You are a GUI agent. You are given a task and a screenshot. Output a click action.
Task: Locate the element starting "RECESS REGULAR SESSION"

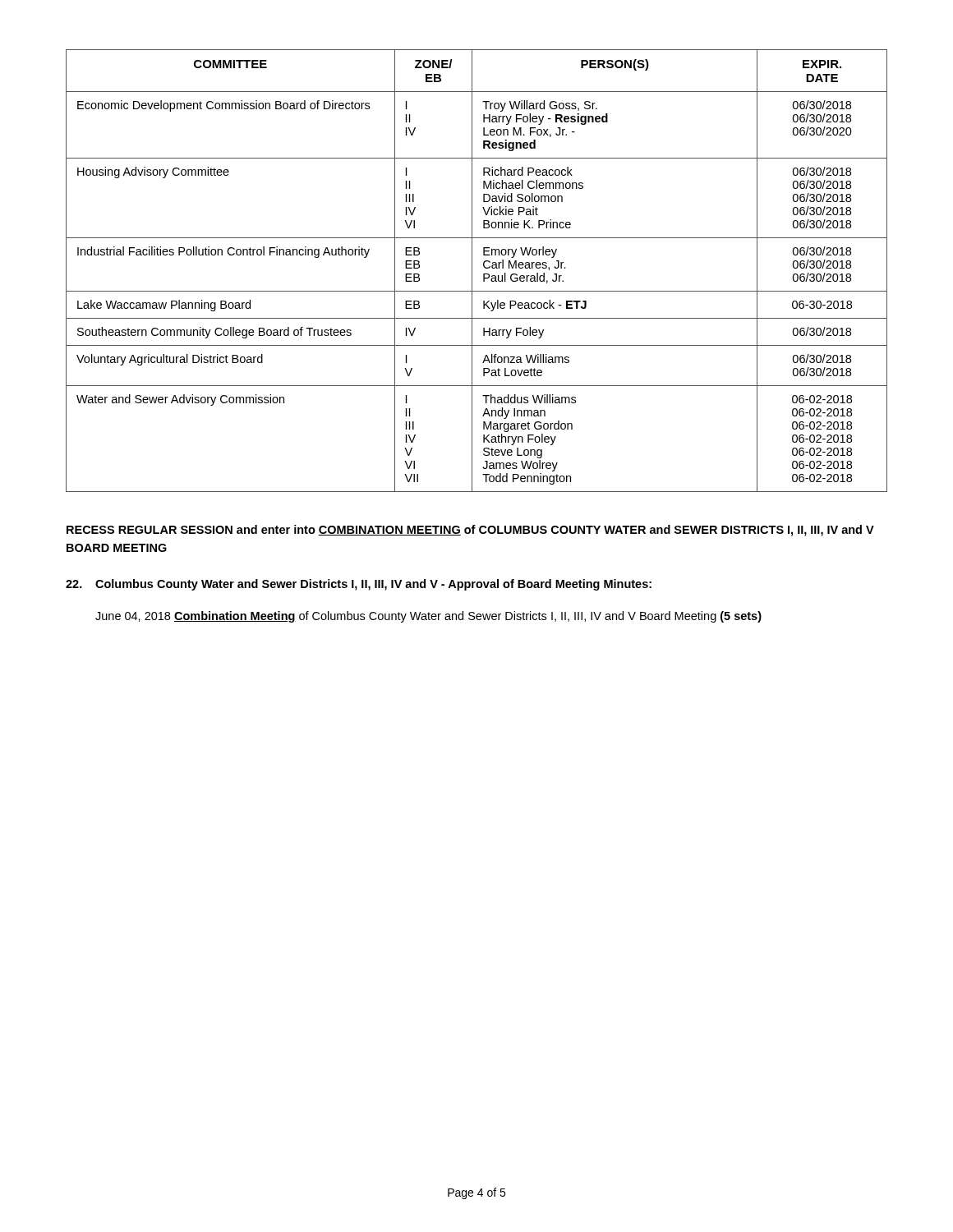pos(470,539)
